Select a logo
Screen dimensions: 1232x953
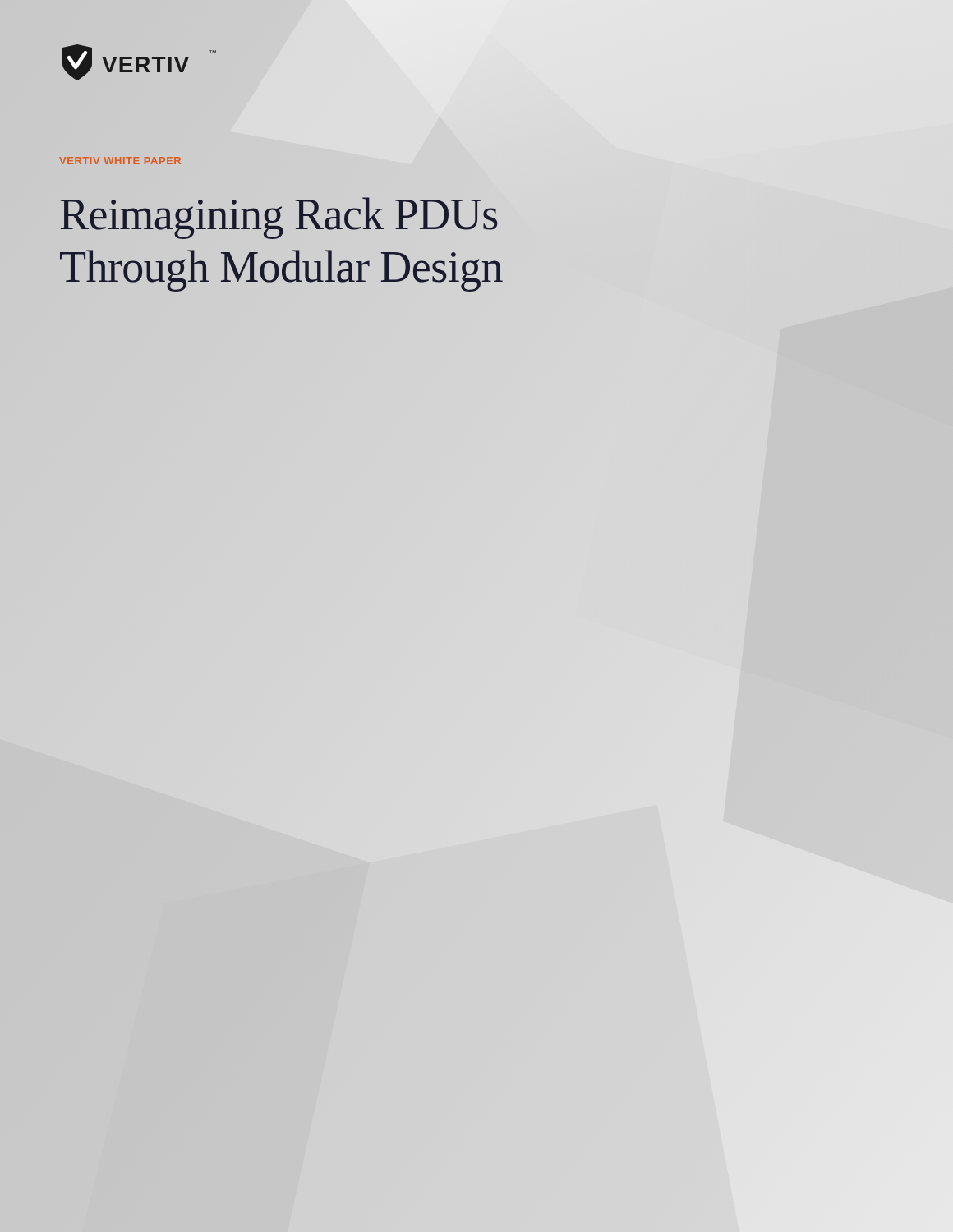coord(141,66)
